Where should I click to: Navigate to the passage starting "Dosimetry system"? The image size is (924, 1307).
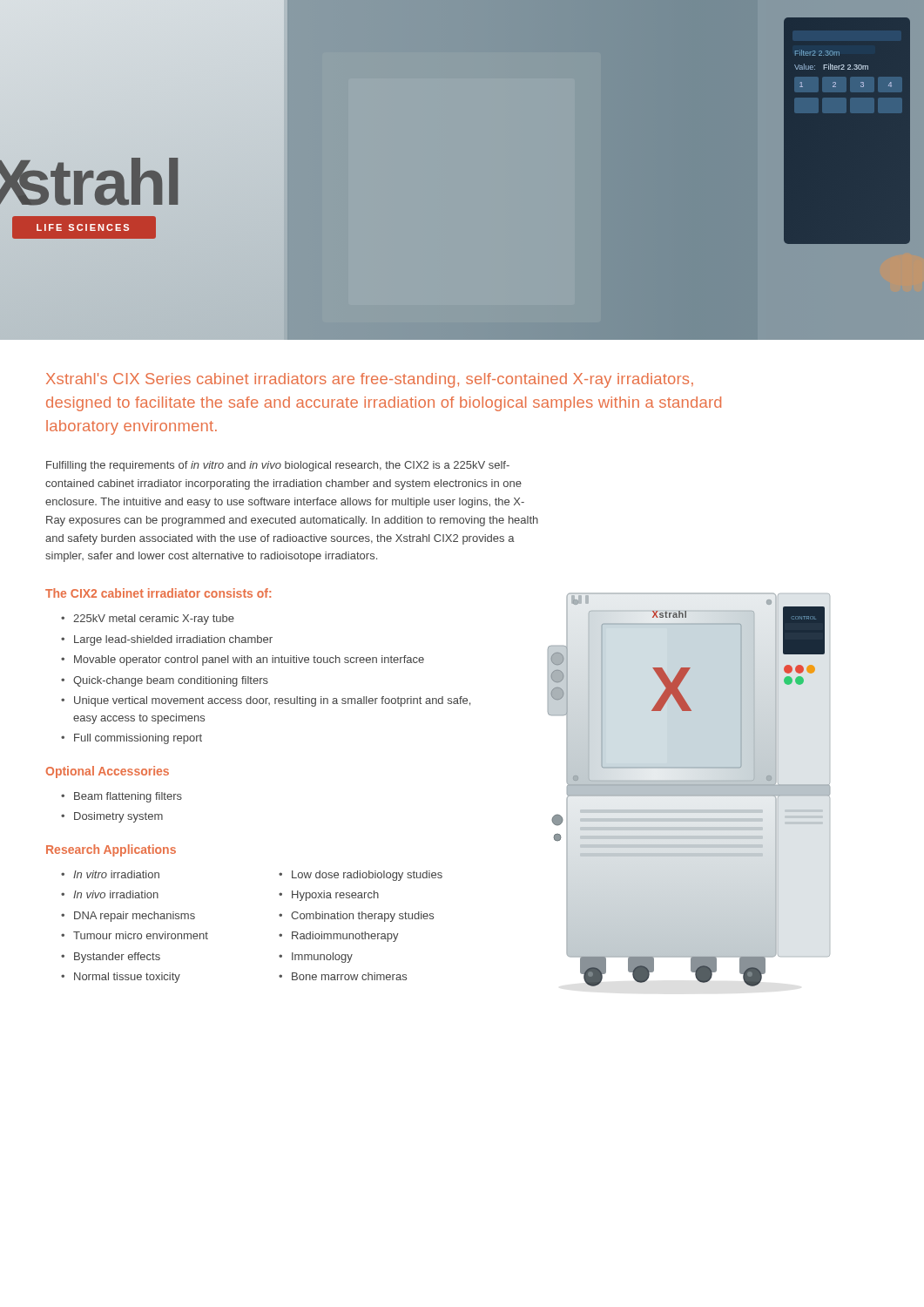pyautogui.click(x=118, y=816)
